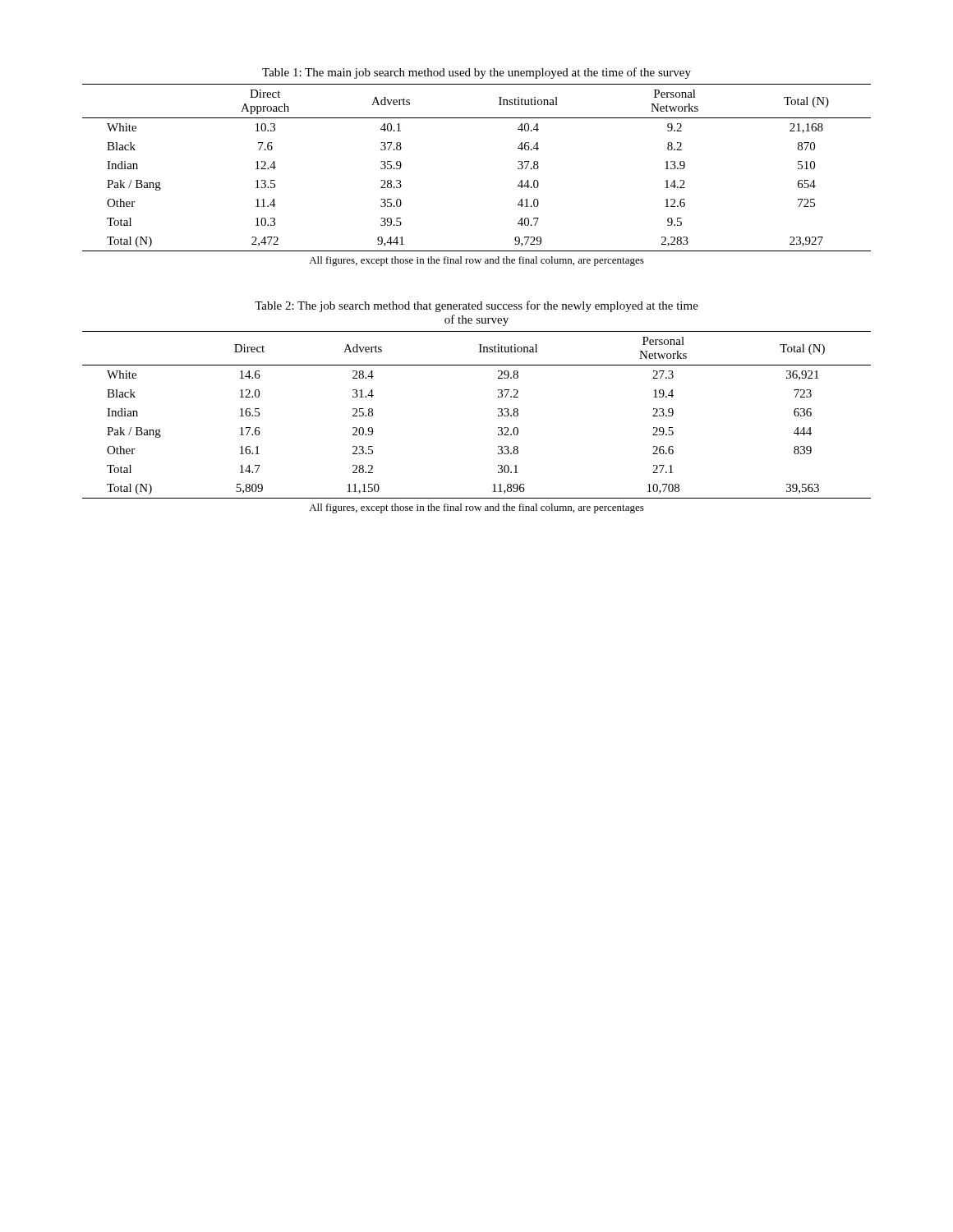Select the caption that says "Table 2: The job search method that generated"

[476, 313]
